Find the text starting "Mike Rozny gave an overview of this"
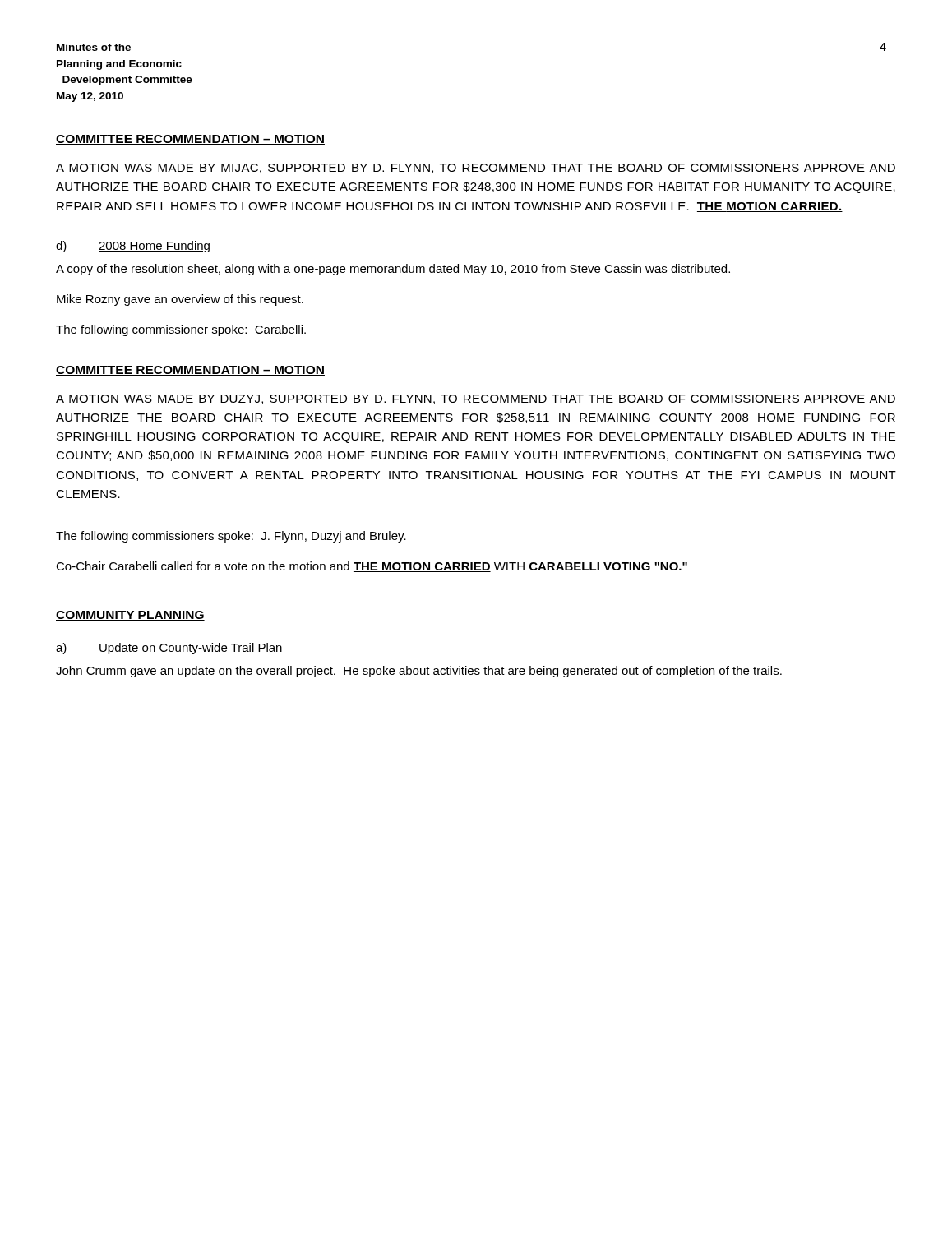The width and height of the screenshot is (952, 1233). click(x=180, y=299)
